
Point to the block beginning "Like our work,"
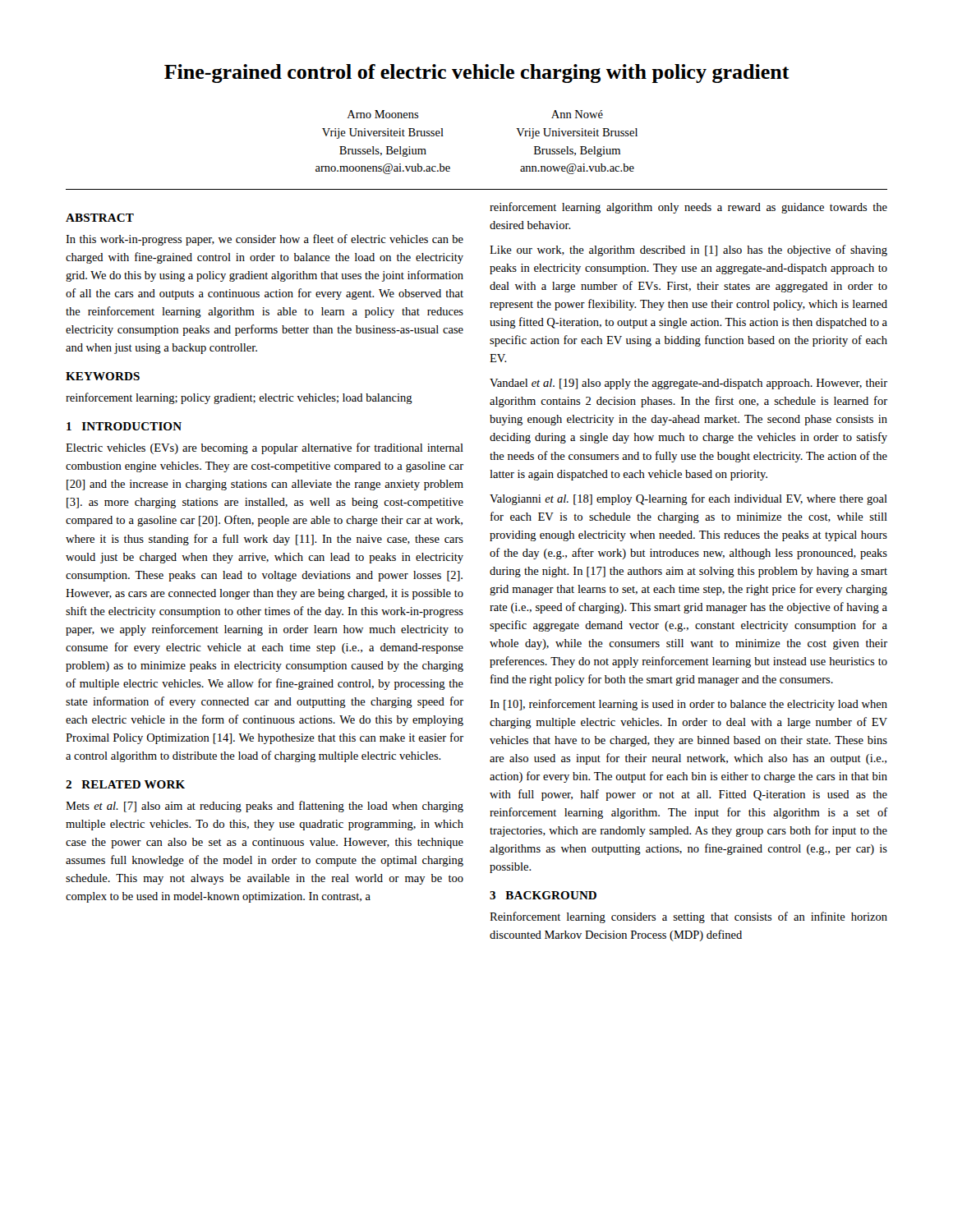pyautogui.click(x=688, y=304)
